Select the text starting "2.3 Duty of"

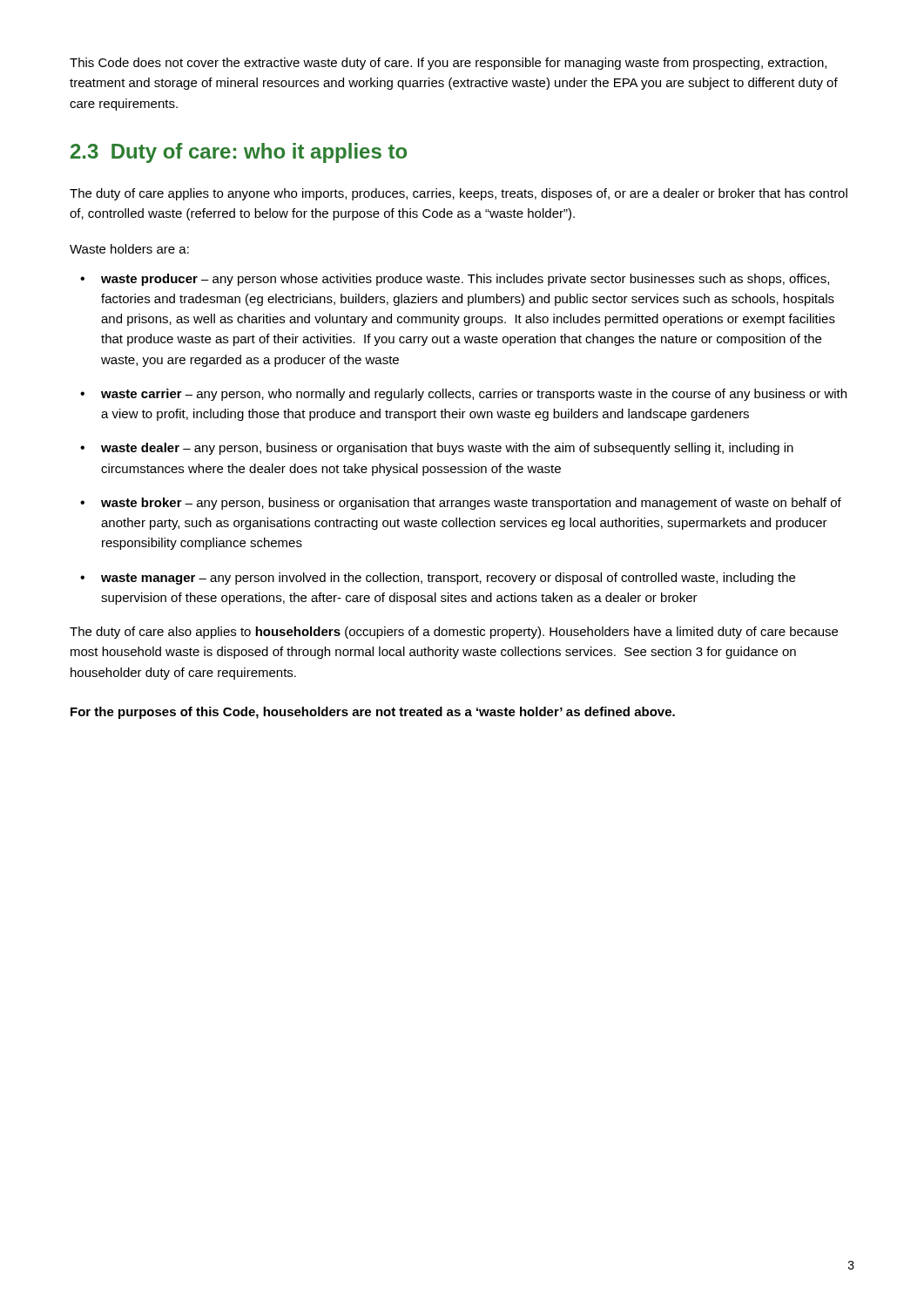pos(239,151)
